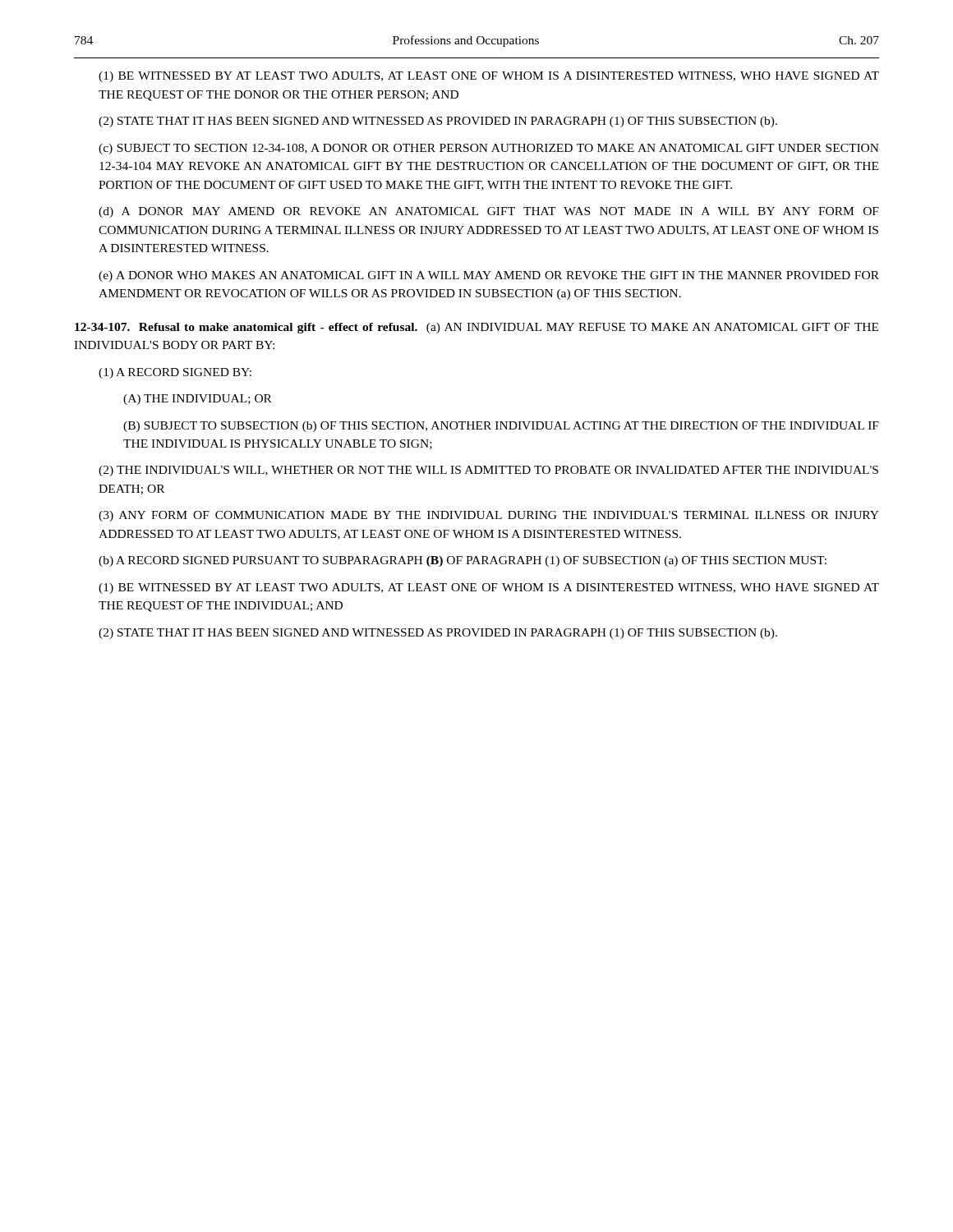Point to the element starting "(d) A DONOR MAY AMEND OR"
The height and width of the screenshot is (1232, 953).
click(489, 229)
